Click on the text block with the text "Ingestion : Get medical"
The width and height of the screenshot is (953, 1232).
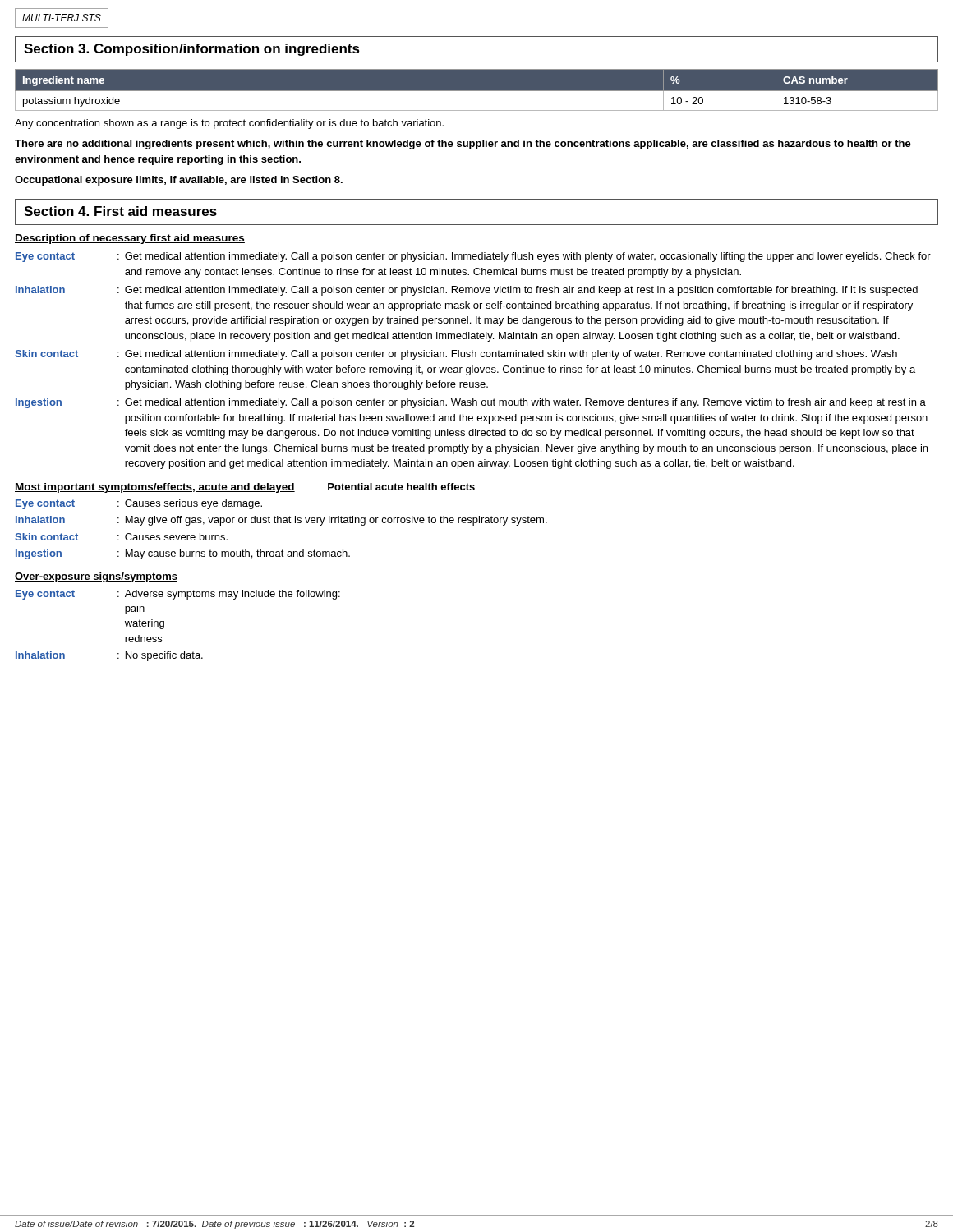click(476, 433)
